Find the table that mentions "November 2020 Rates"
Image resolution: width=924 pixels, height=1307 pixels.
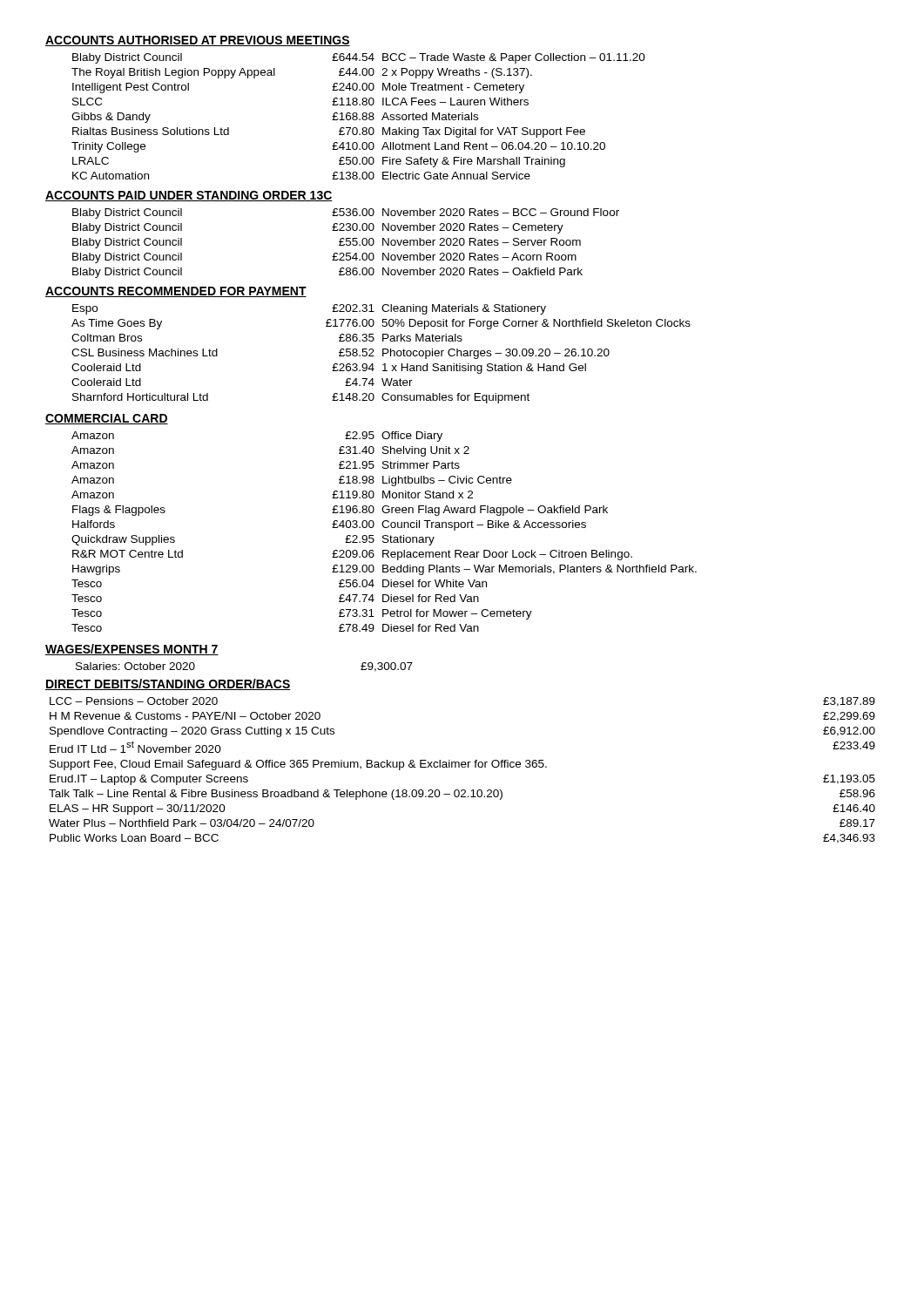coord(462,242)
